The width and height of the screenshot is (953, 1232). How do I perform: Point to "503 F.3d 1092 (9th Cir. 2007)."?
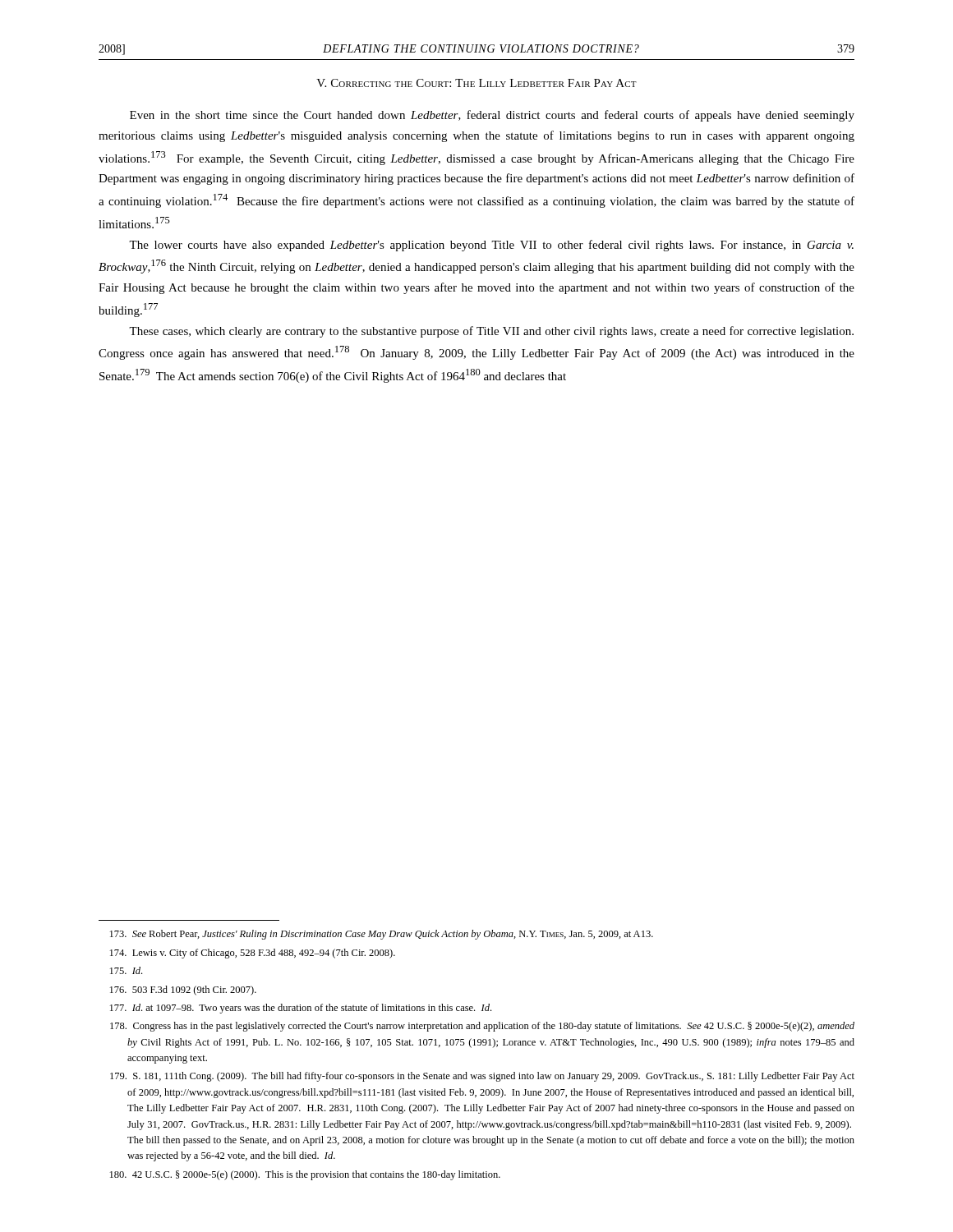(178, 989)
